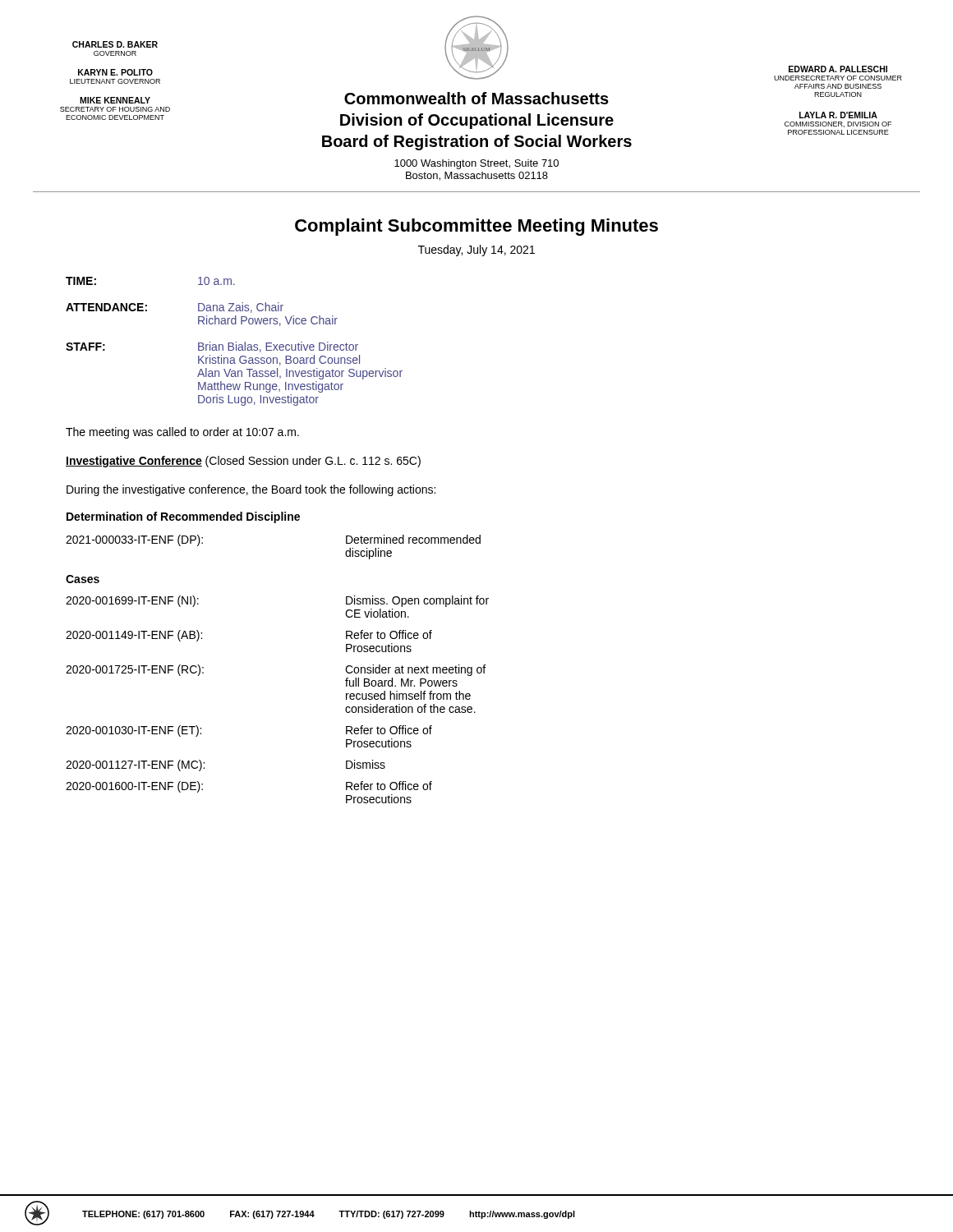This screenshot has width=953, height=1232.
Task: Select the text that reads "Tuesday, July 14, 2021"
Action: 476,250
